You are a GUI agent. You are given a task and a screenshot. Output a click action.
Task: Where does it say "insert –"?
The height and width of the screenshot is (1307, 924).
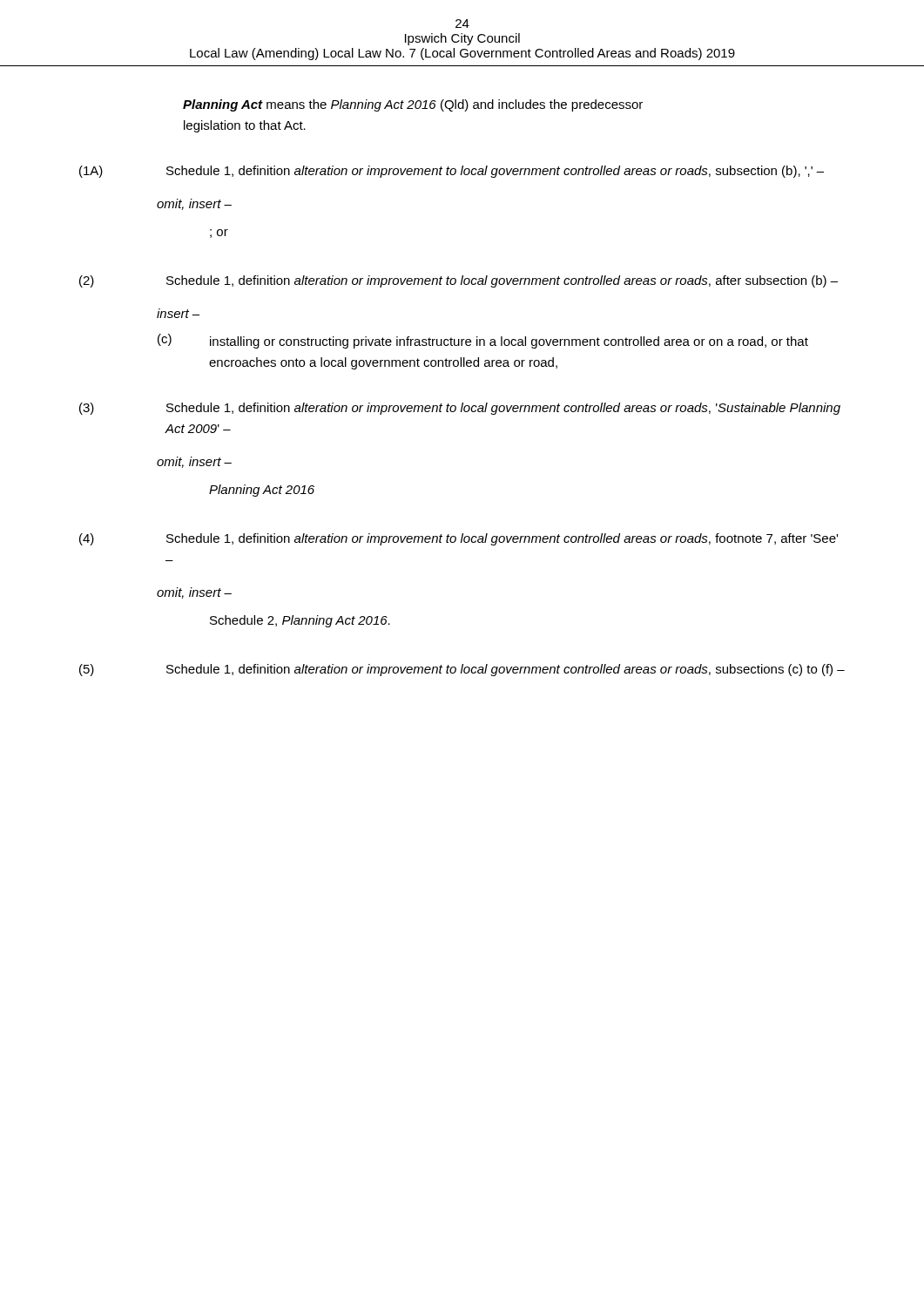click(x=178, y=313)
